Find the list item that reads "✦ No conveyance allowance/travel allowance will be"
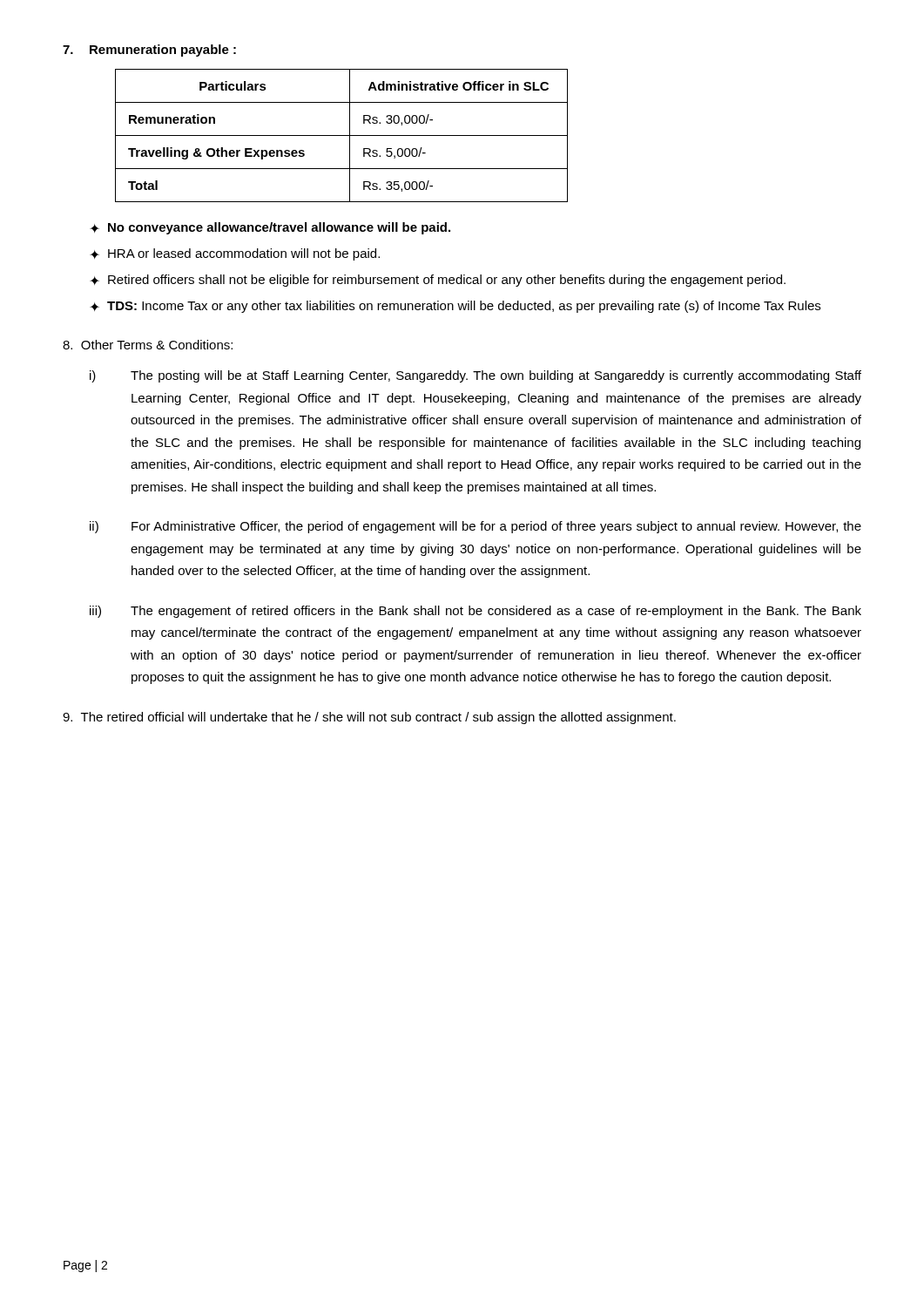This screenshot has height=1307, width=924. (270, 228)
